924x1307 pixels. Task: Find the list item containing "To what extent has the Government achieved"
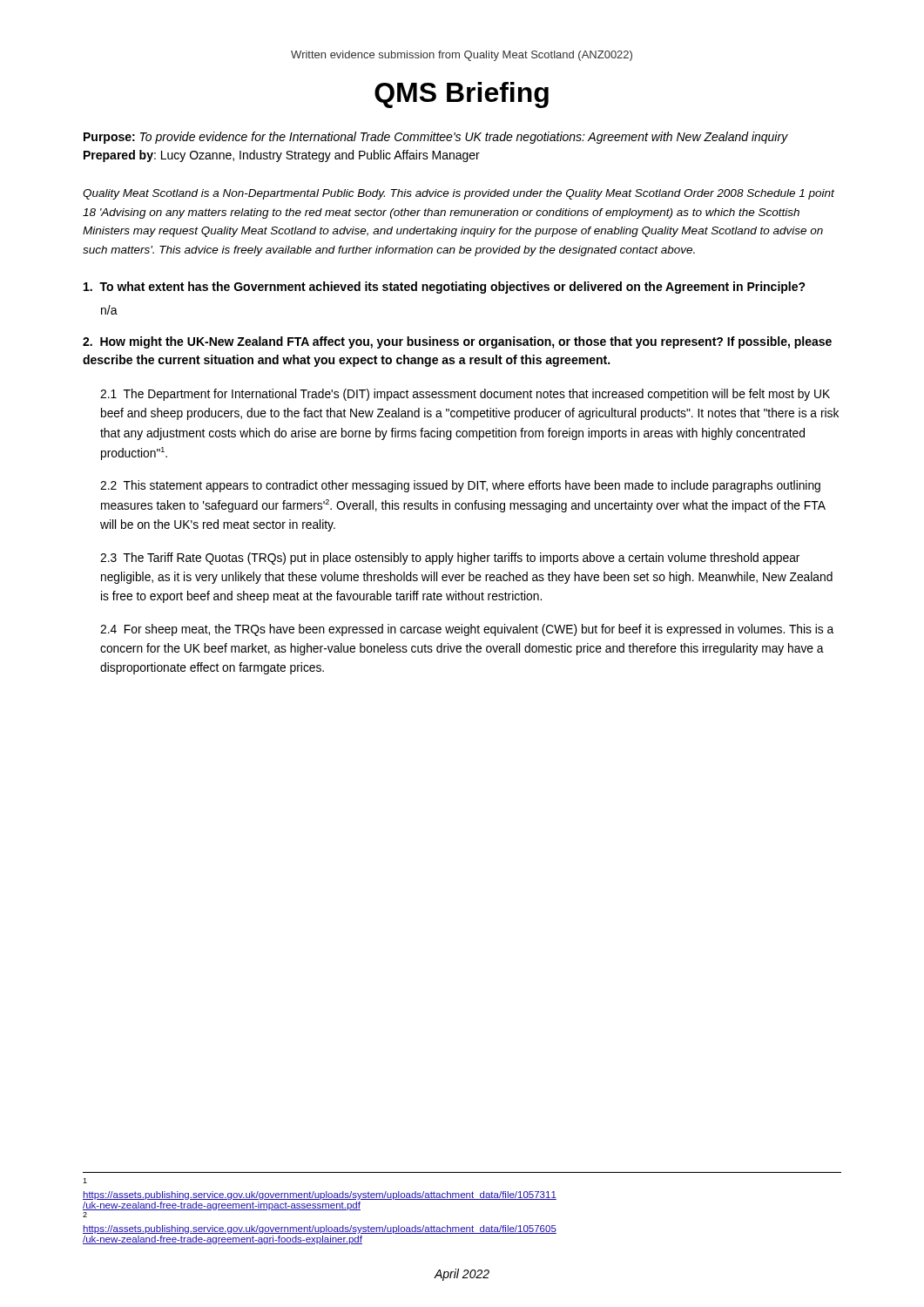click(x=462, y=298)
